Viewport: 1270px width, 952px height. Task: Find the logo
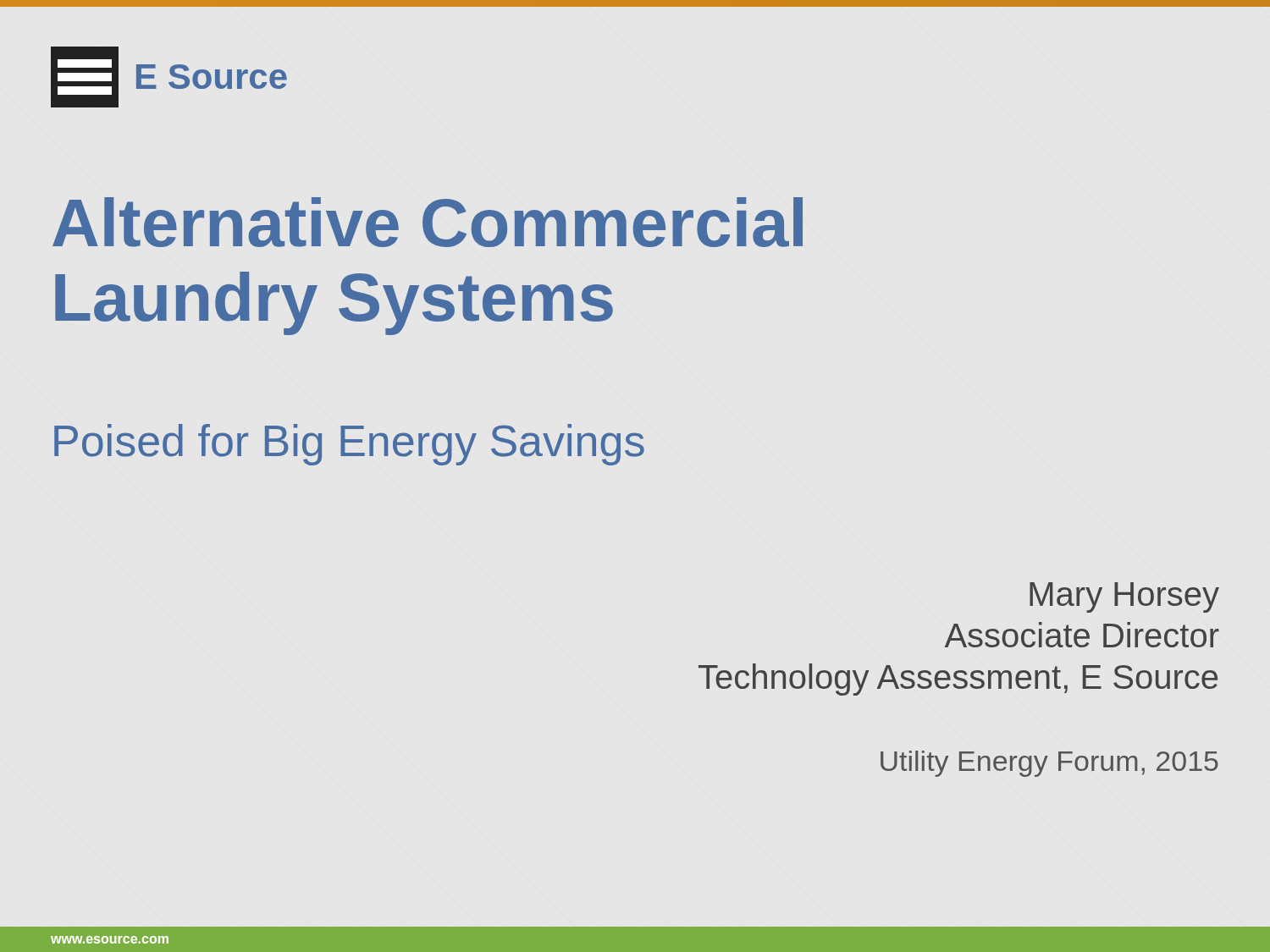(169, 77)
